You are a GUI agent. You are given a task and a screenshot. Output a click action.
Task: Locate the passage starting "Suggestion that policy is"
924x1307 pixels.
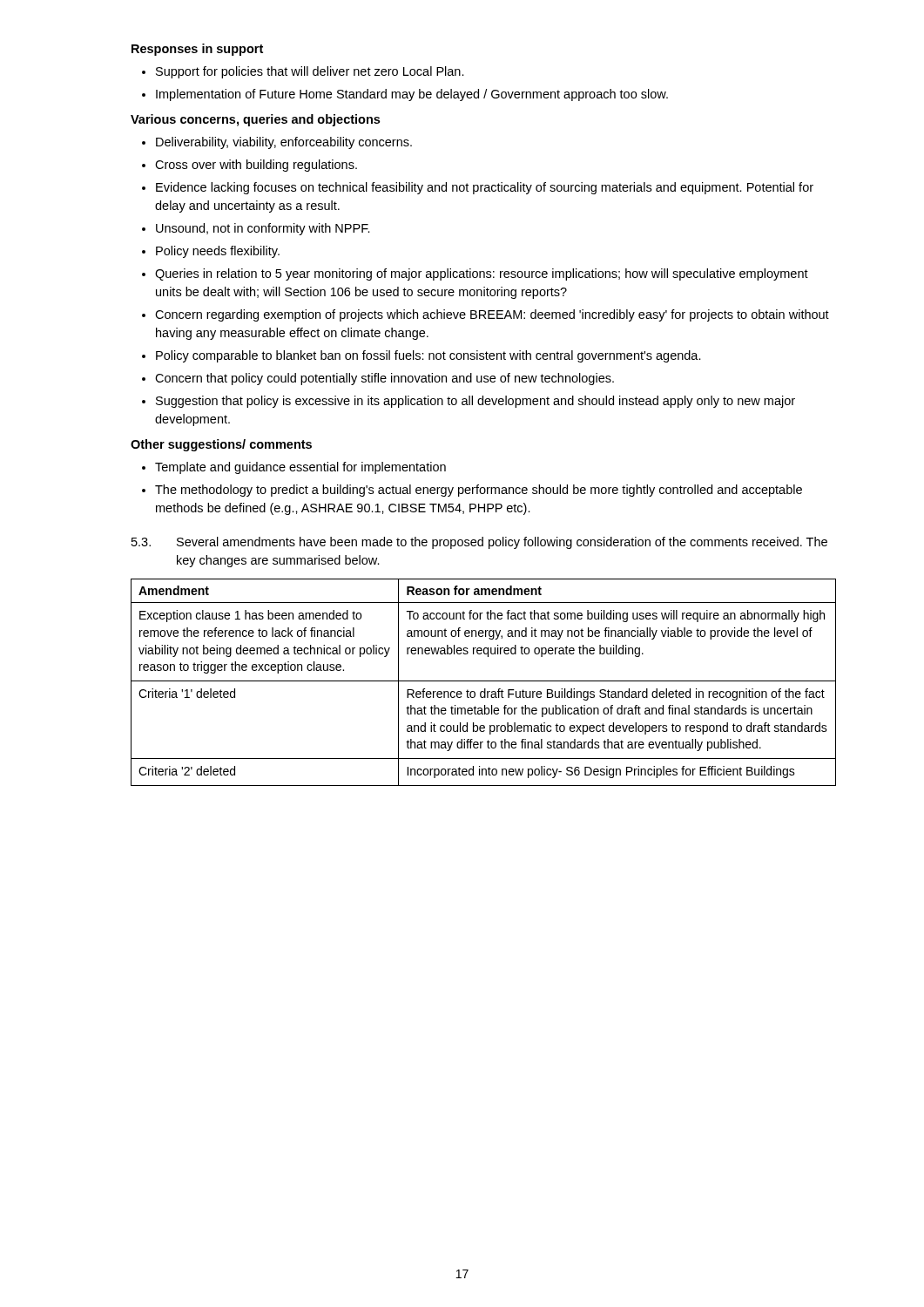tap(496, 411)
